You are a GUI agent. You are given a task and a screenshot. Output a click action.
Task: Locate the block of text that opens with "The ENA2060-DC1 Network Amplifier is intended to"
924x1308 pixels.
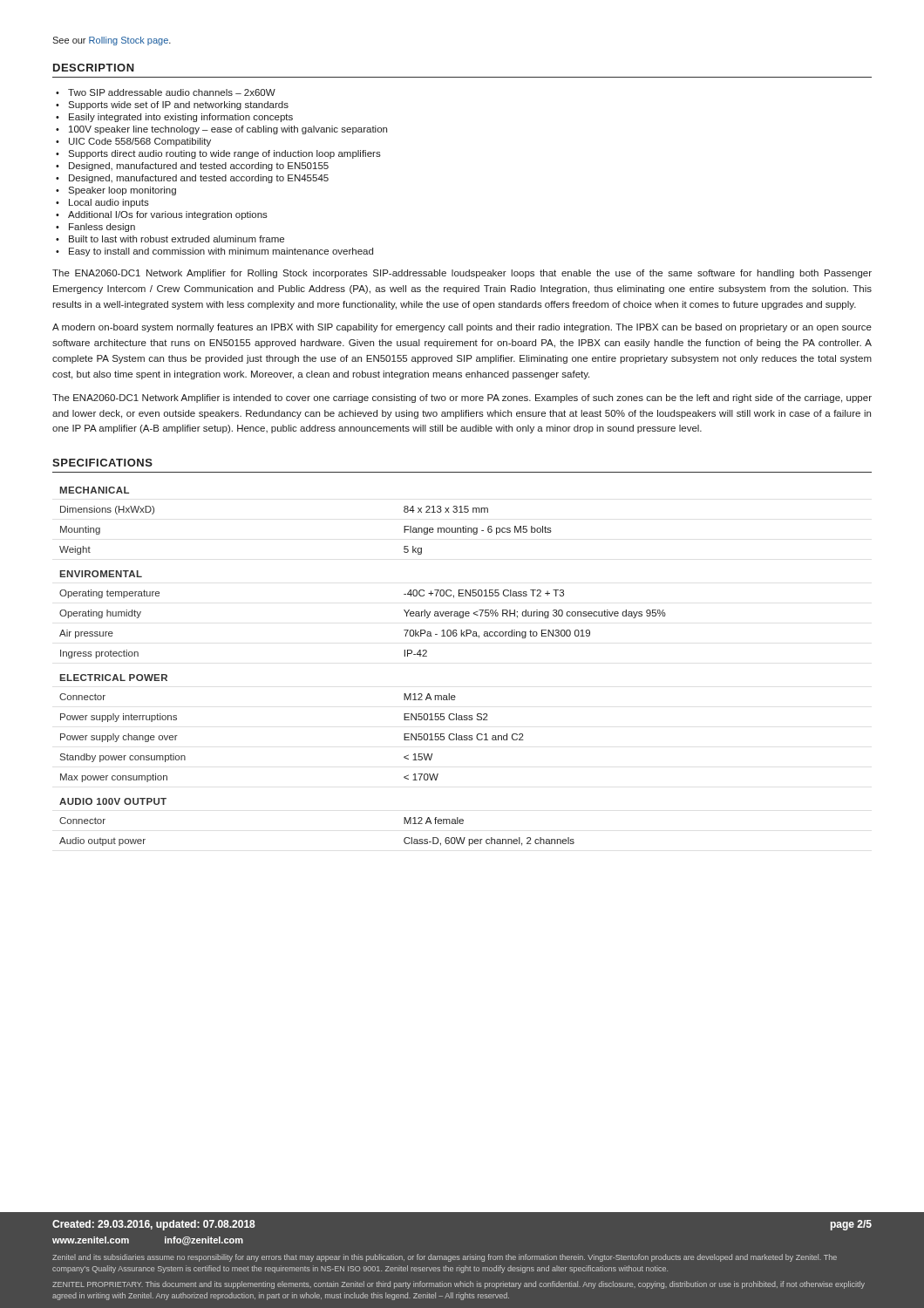[462, 413]
